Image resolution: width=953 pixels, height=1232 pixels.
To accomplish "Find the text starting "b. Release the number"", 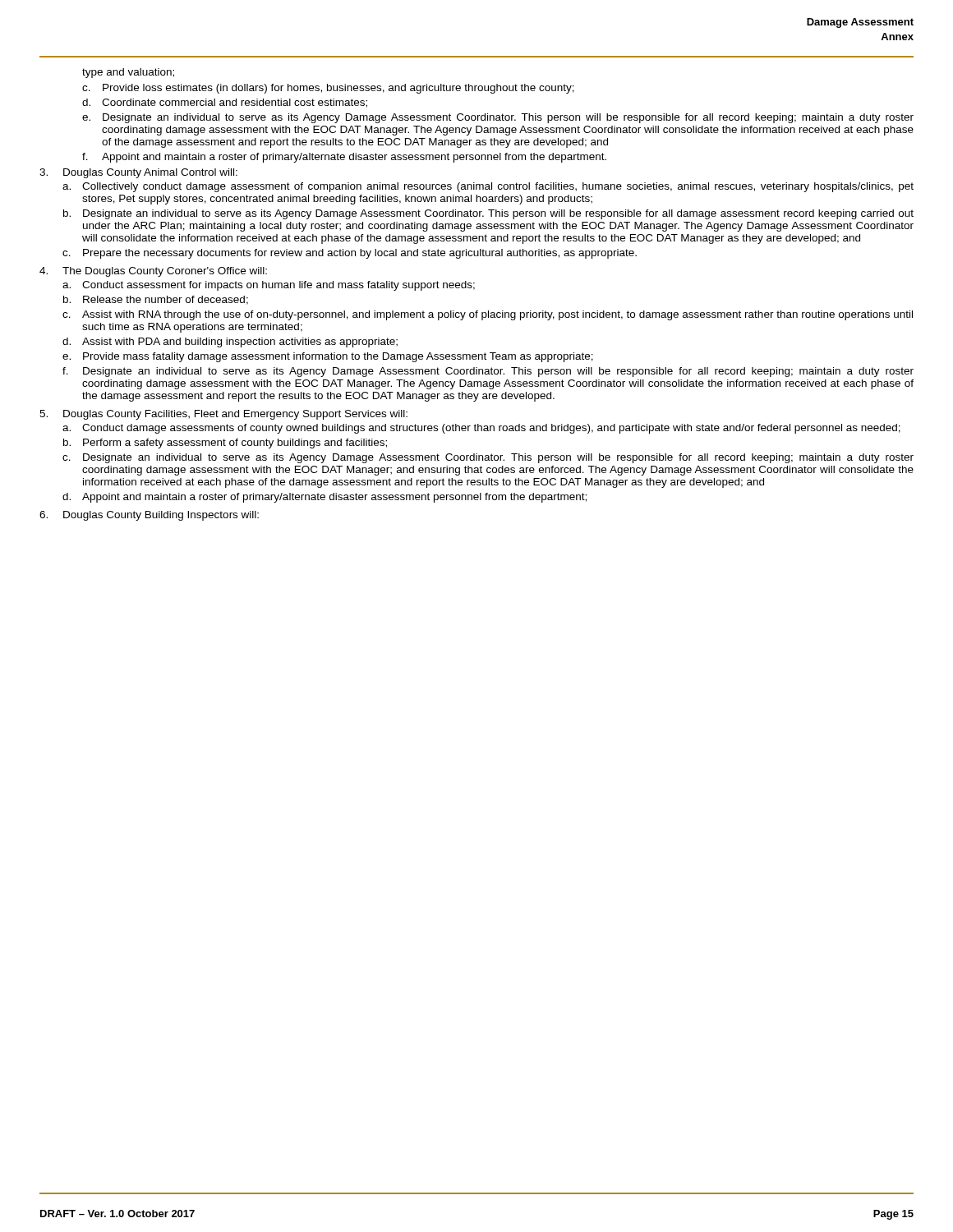I will [x=488, y=299].
